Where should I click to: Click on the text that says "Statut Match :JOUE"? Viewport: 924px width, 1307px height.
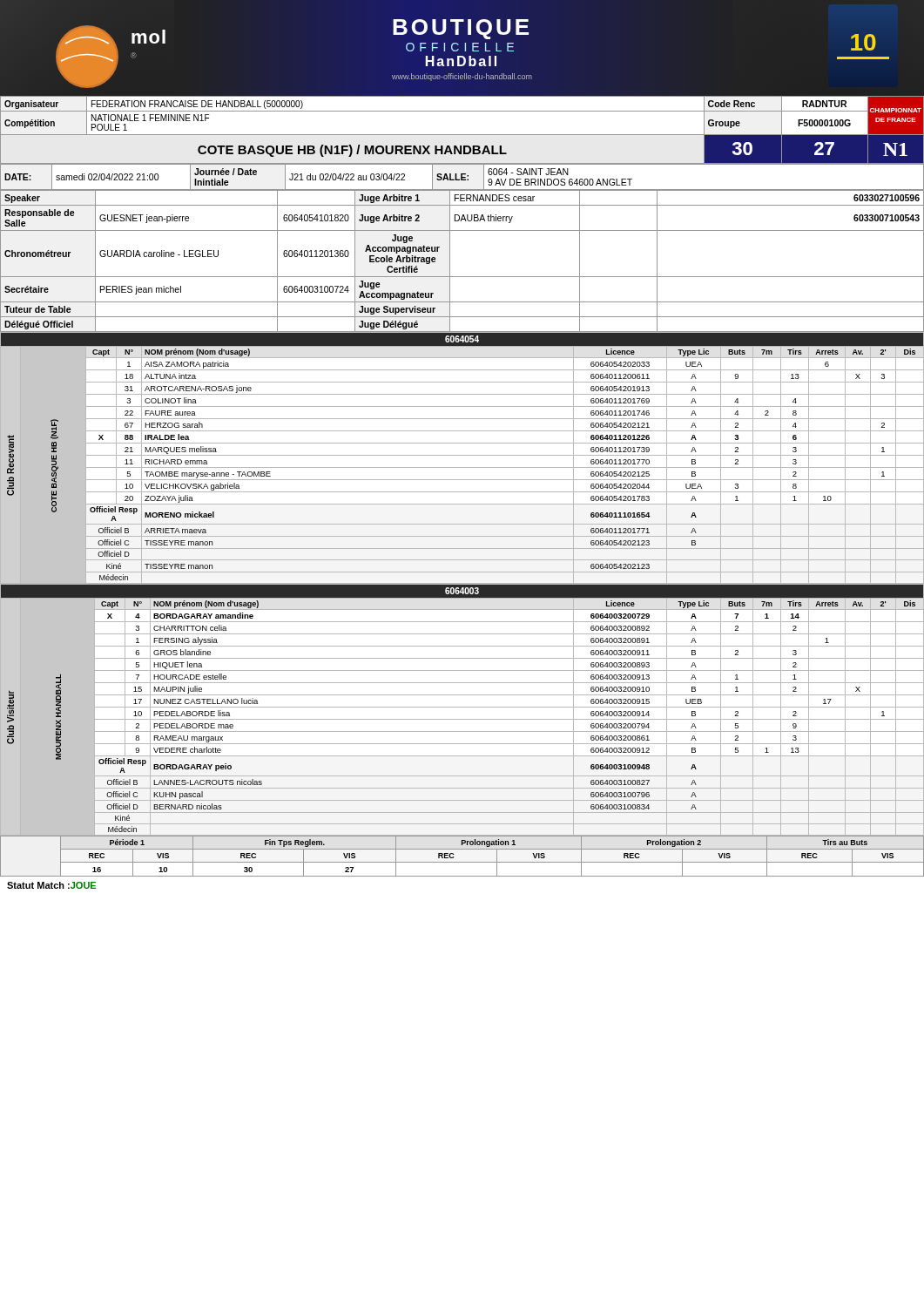point(52,885)
